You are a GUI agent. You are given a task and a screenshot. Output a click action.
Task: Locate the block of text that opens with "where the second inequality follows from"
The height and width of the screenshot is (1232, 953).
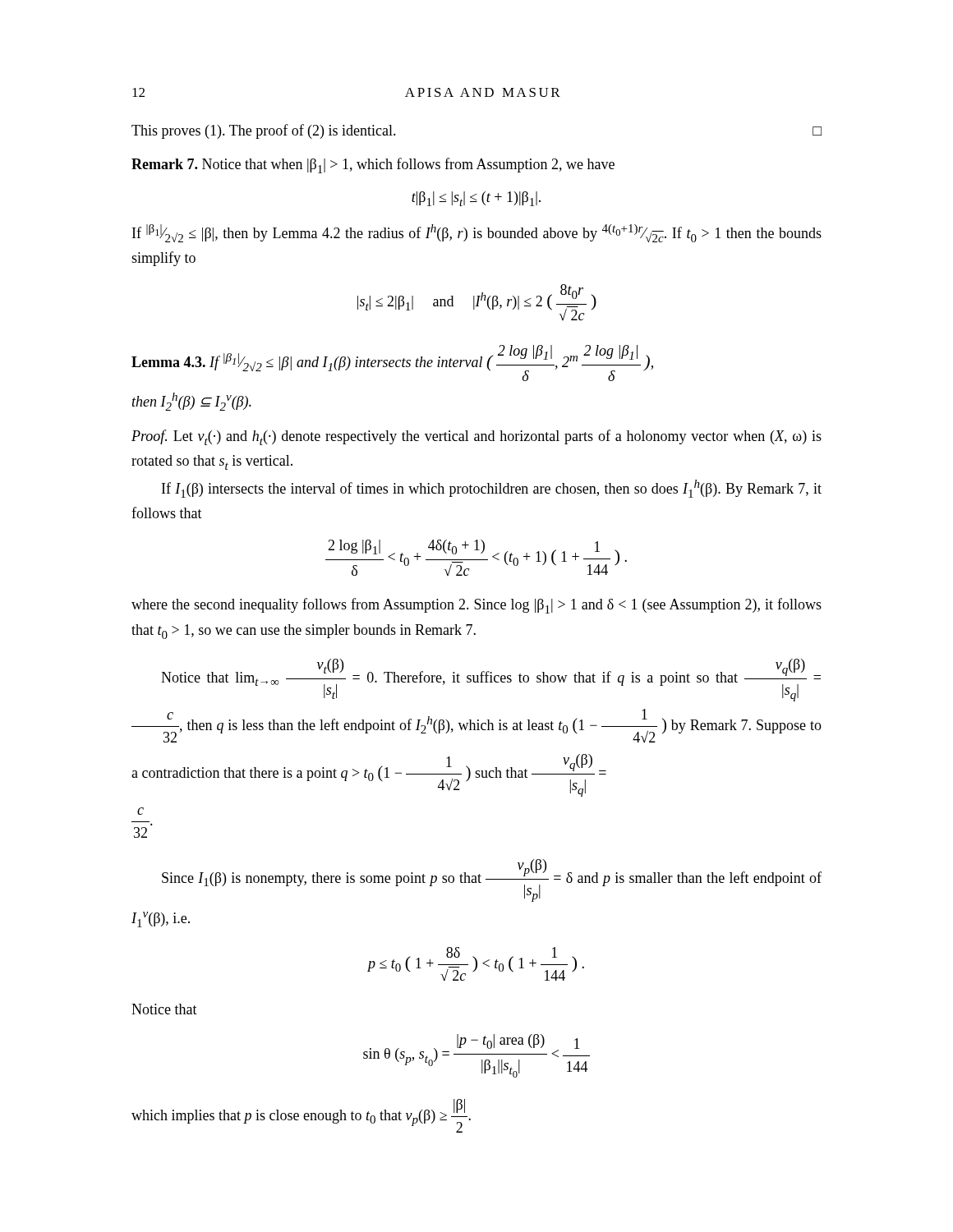tap(476, 619)
